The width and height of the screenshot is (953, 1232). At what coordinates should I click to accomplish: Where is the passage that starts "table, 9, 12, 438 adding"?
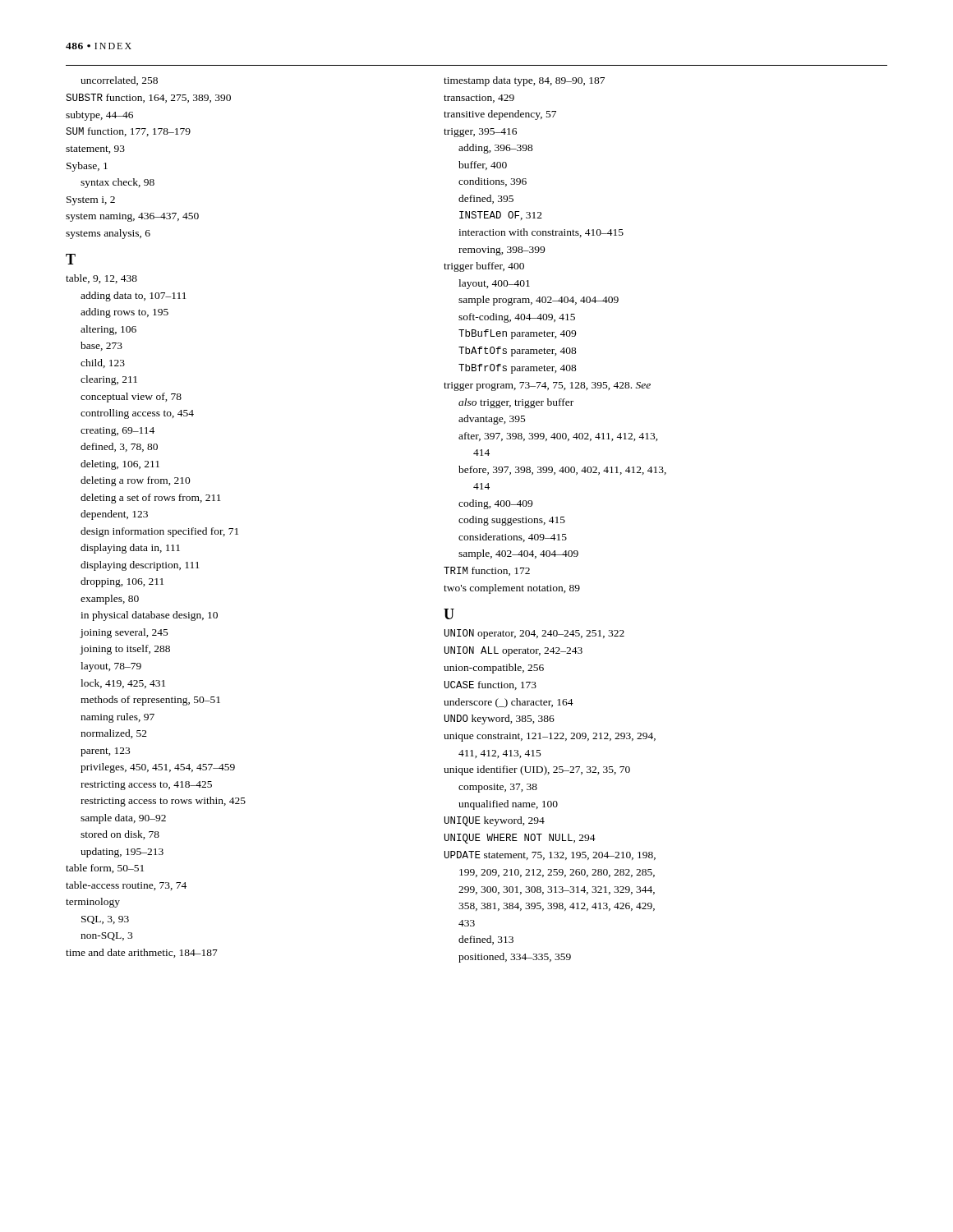[101, 279]
